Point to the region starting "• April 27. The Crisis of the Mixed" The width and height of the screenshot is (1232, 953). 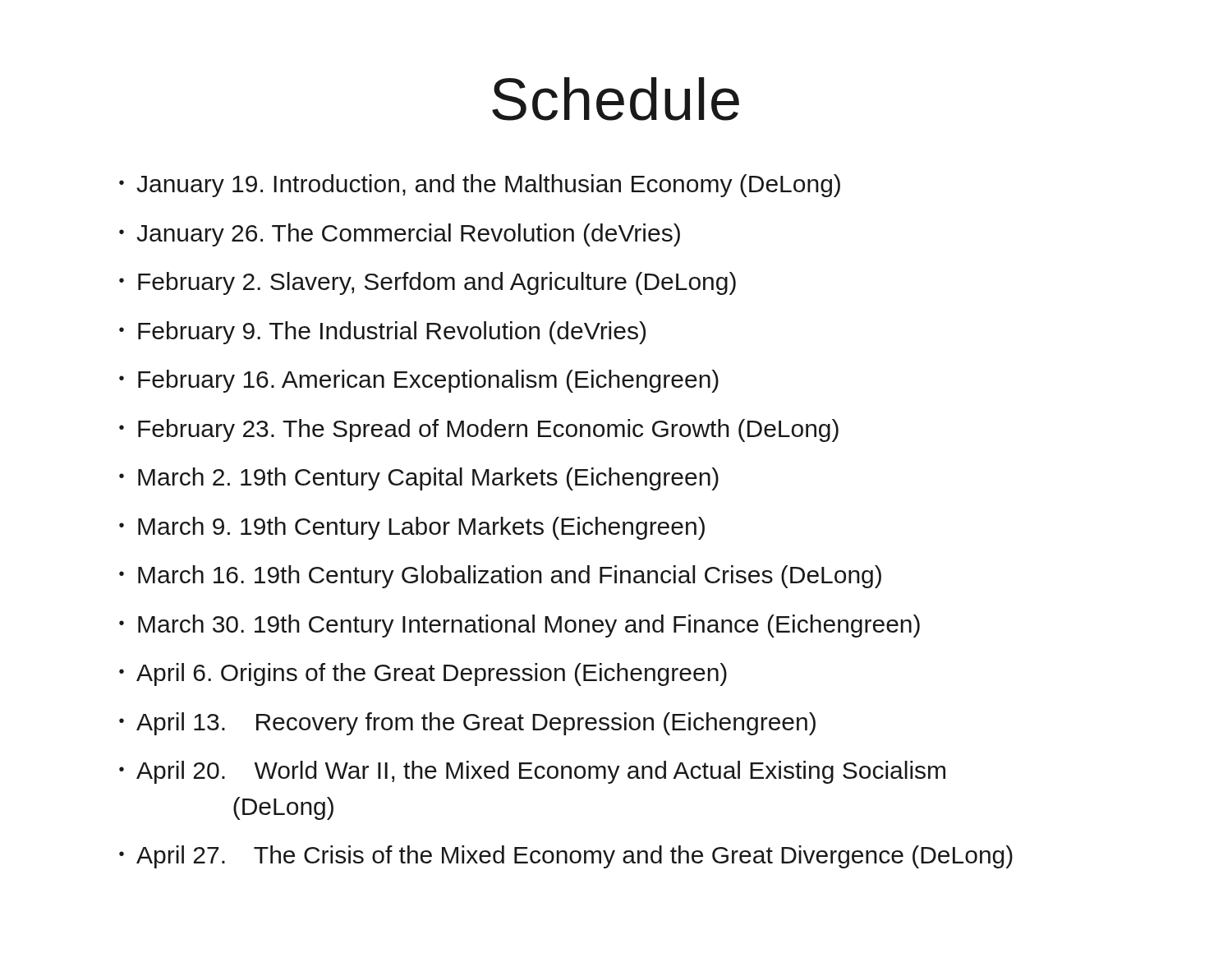click(x=628, y=855)
